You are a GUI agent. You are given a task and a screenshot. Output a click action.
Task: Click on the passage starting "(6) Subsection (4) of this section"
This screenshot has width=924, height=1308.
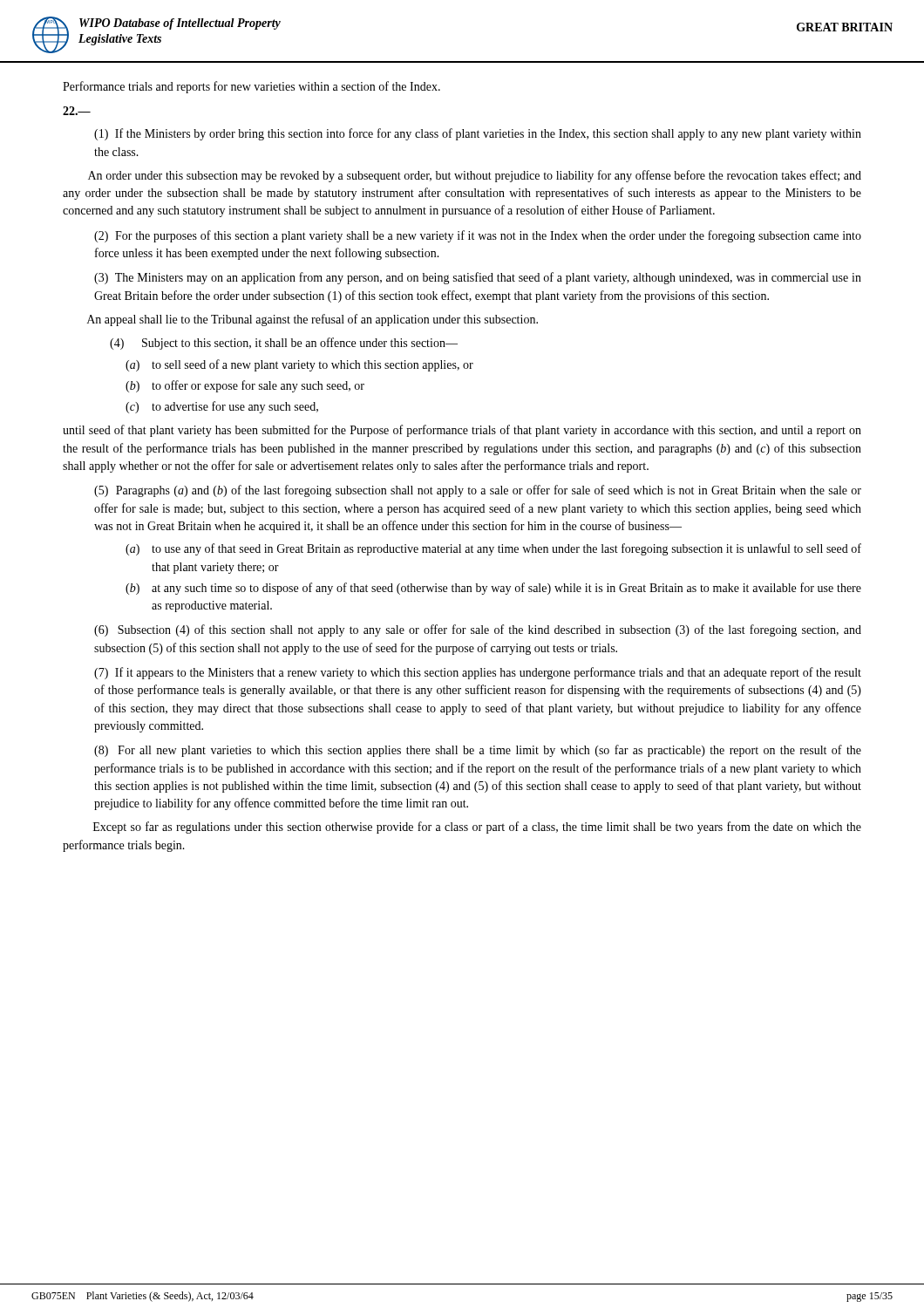[462, 738]
